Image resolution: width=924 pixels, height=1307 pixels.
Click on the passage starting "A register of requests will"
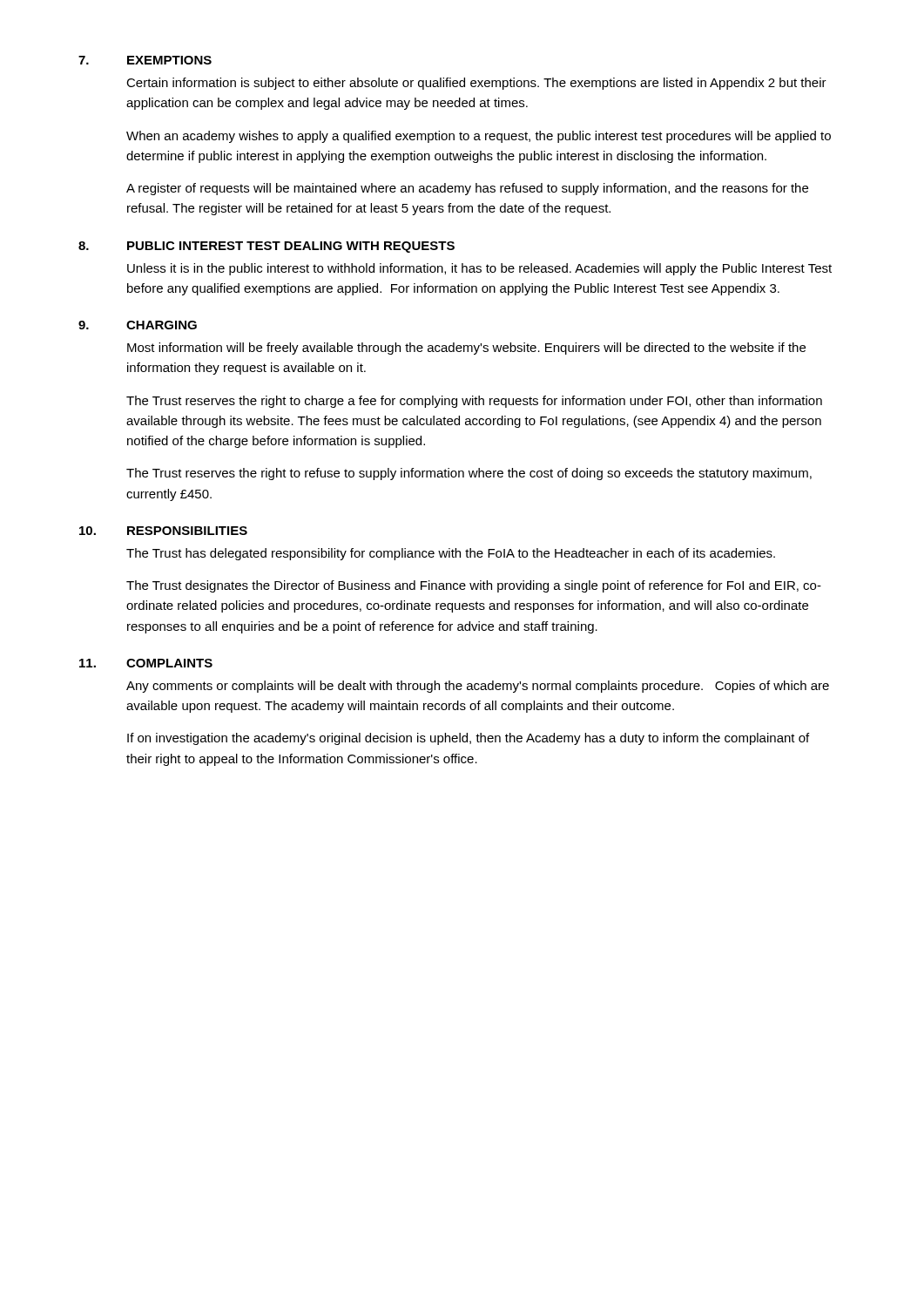coord(468,198)
